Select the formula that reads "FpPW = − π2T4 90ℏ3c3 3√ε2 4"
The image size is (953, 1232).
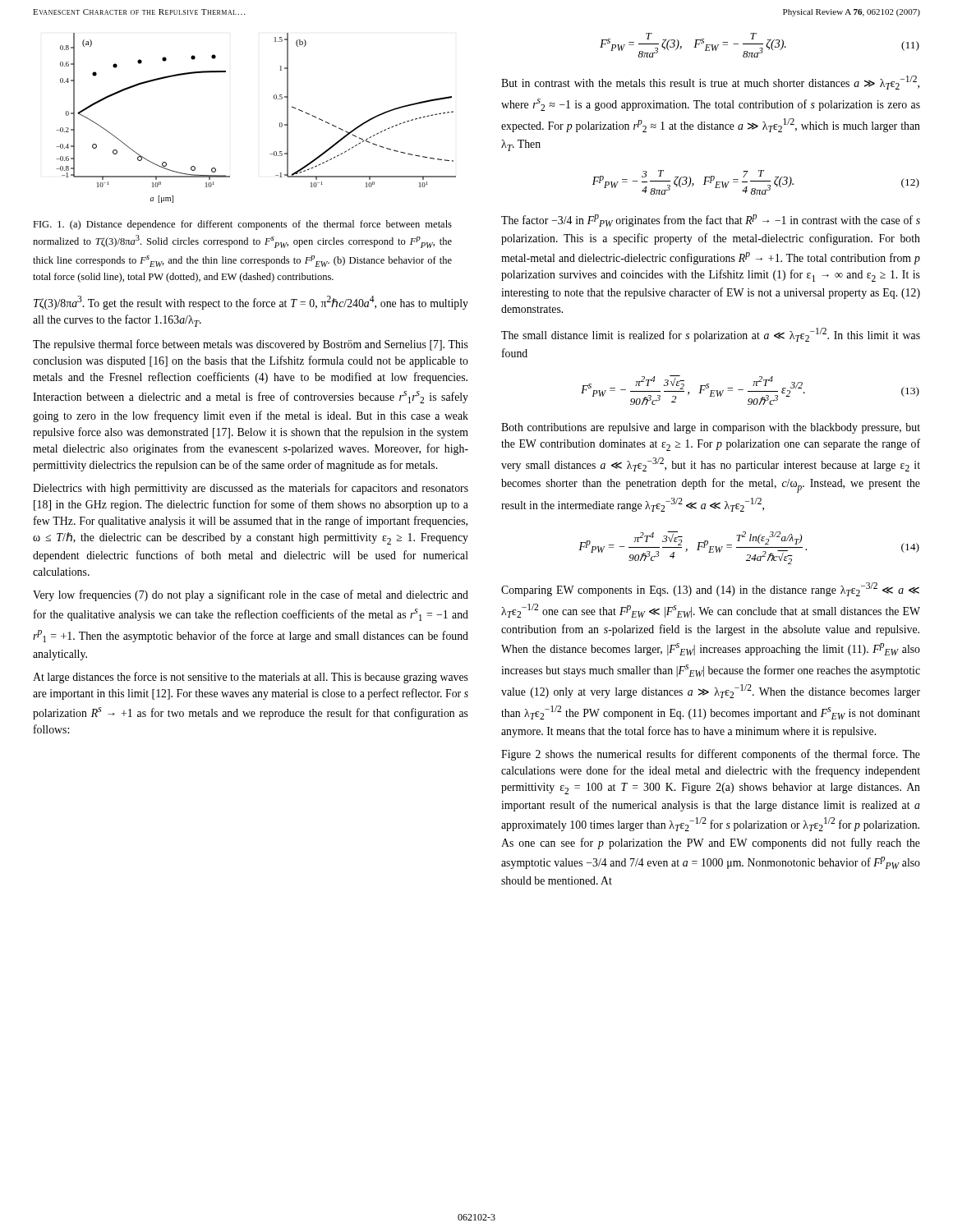tap(711, 547)
